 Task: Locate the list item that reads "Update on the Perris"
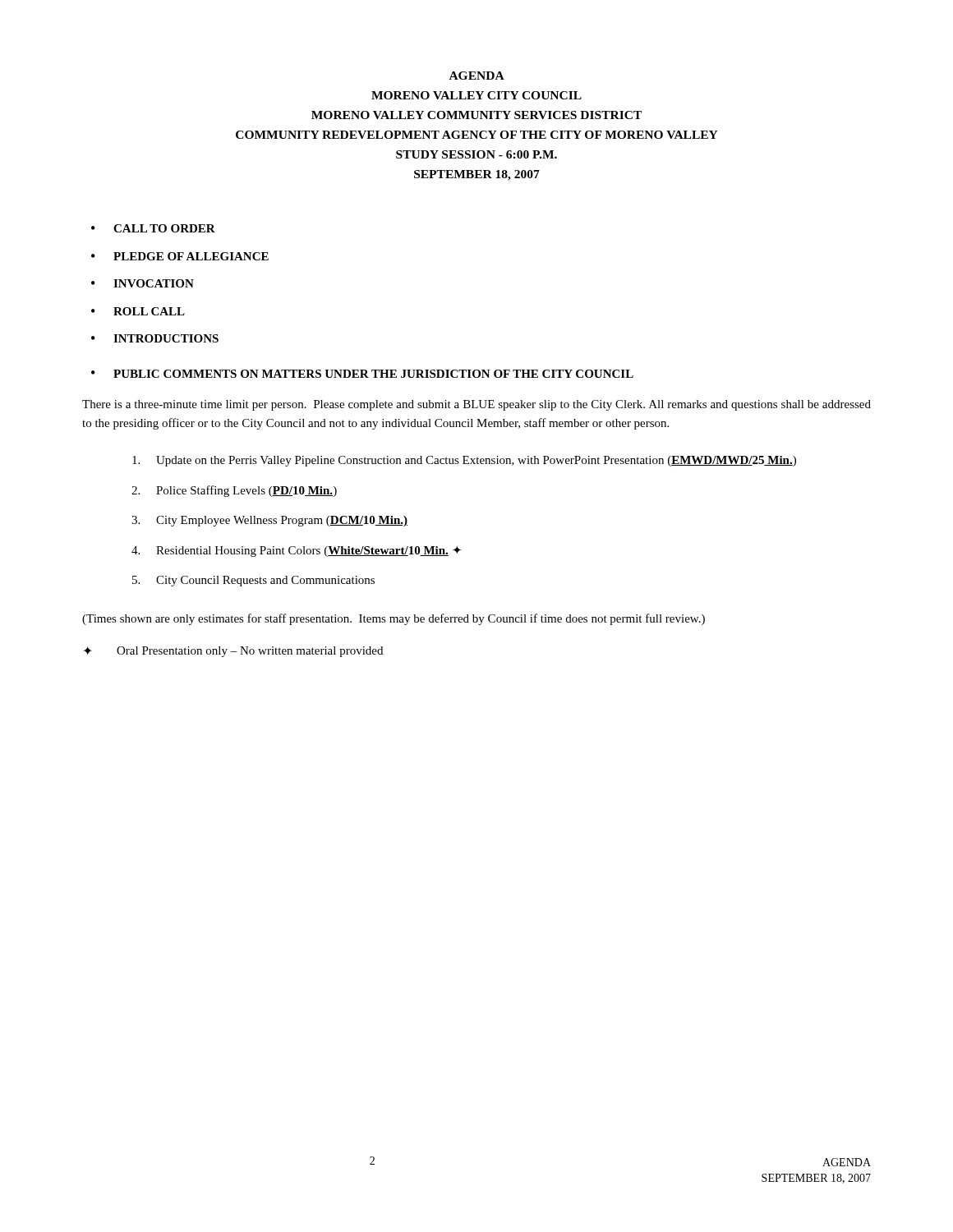(485, 460)
